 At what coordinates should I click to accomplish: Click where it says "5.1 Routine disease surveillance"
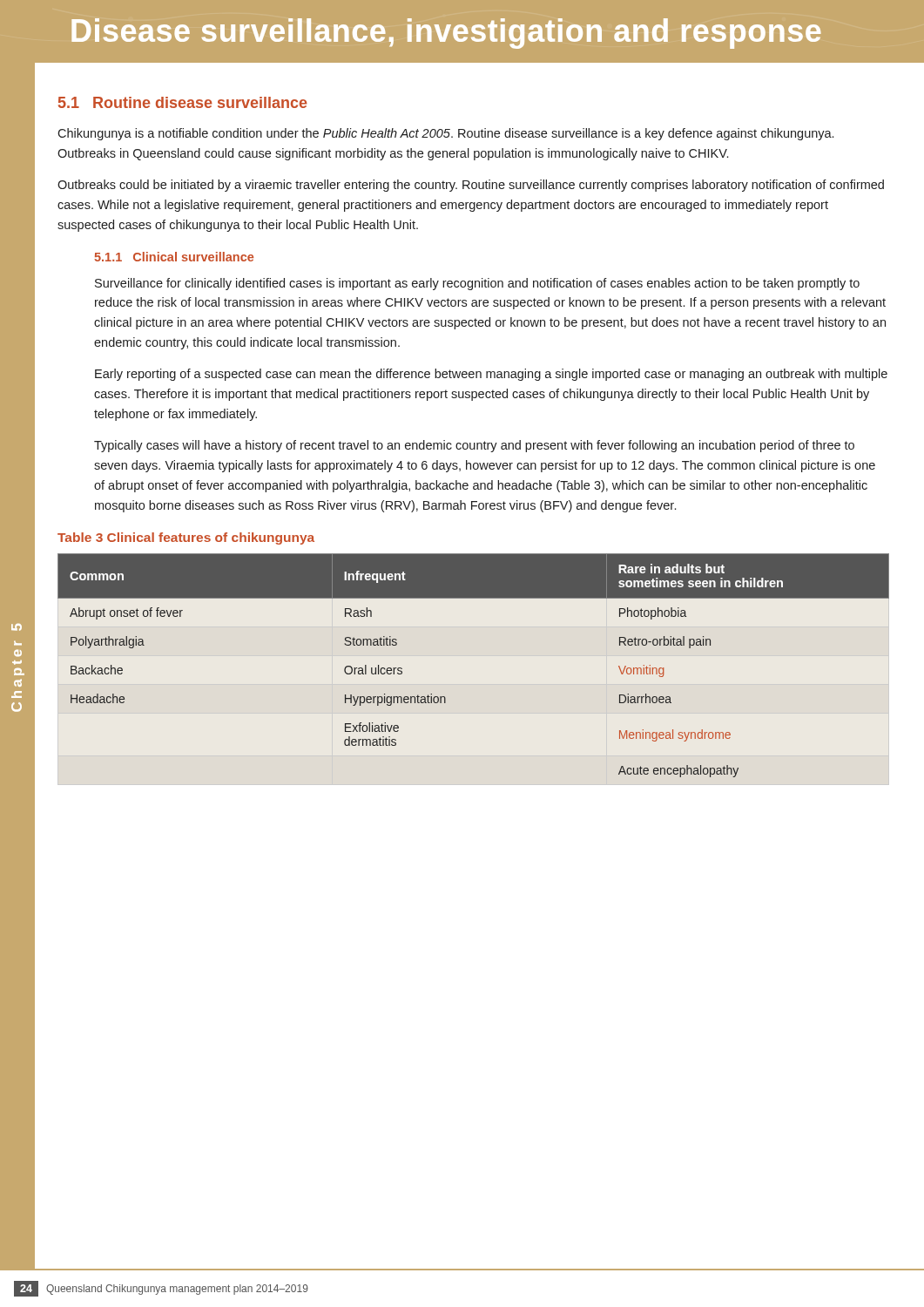click(182, 103)
